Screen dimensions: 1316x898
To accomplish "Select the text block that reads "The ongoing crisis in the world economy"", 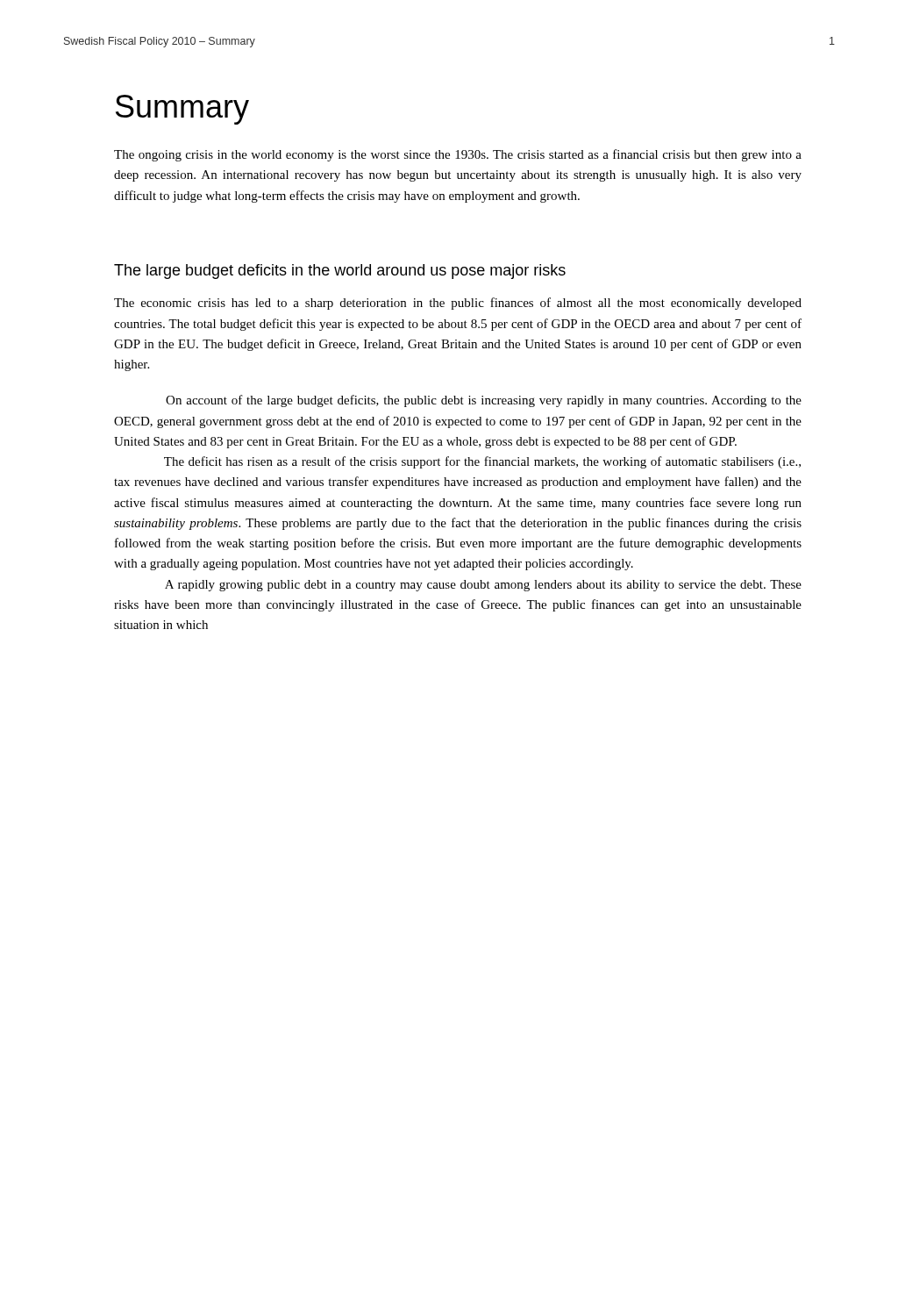I will (x=458, y=175).
